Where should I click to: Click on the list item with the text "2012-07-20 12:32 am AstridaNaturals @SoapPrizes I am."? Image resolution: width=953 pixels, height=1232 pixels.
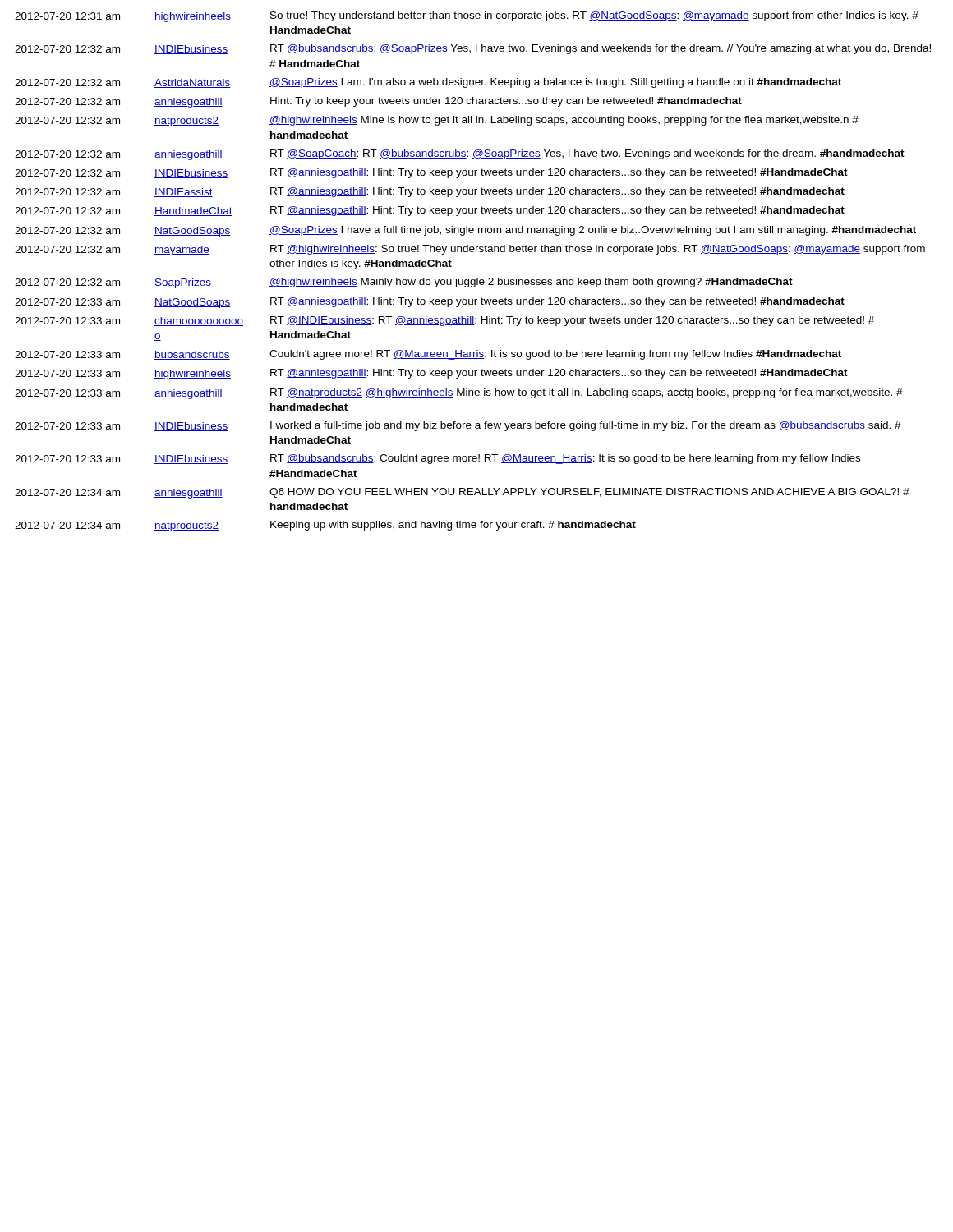[476, 83]
